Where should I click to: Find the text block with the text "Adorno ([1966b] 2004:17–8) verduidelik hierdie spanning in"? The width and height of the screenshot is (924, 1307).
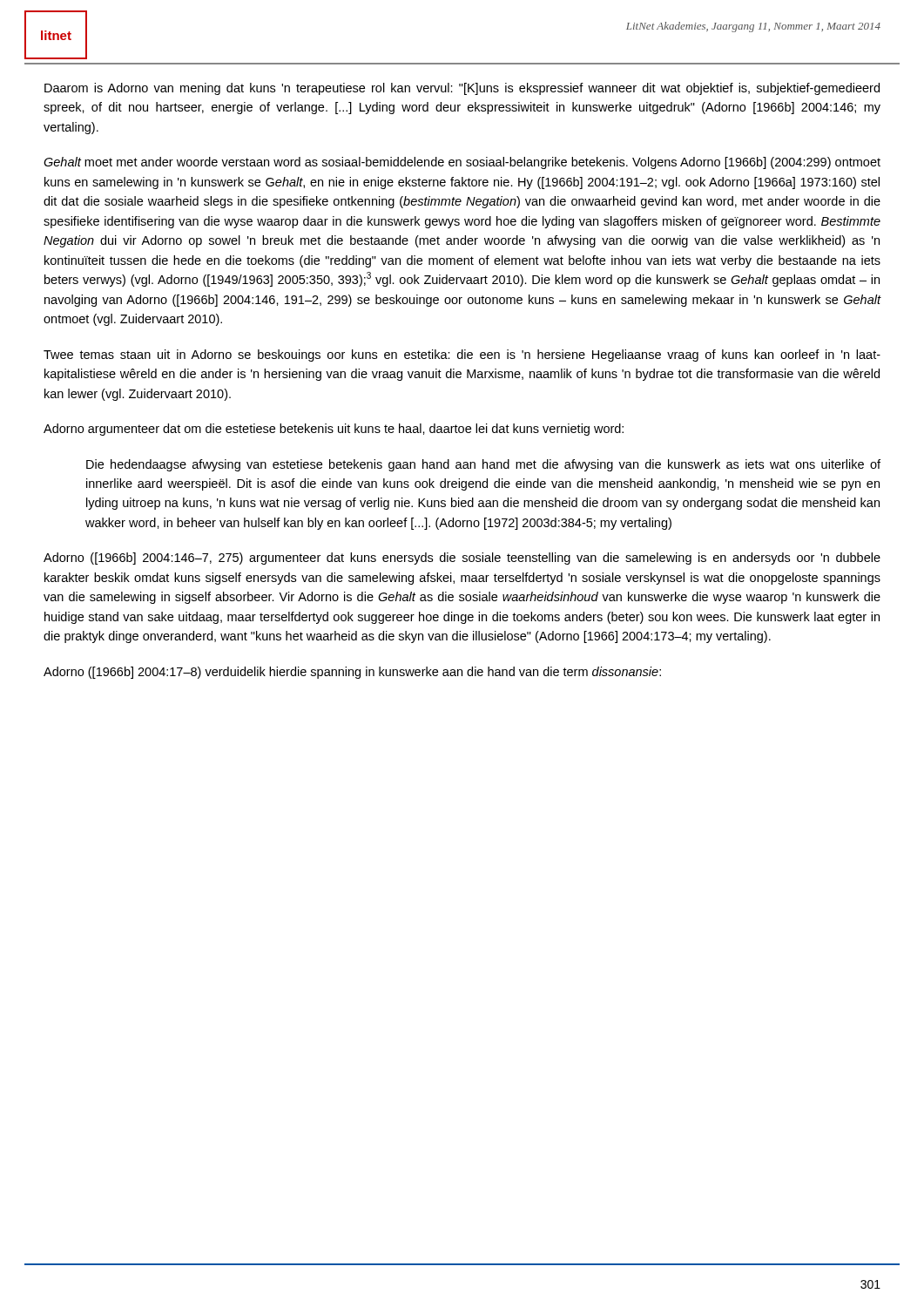tap(353, 672)
